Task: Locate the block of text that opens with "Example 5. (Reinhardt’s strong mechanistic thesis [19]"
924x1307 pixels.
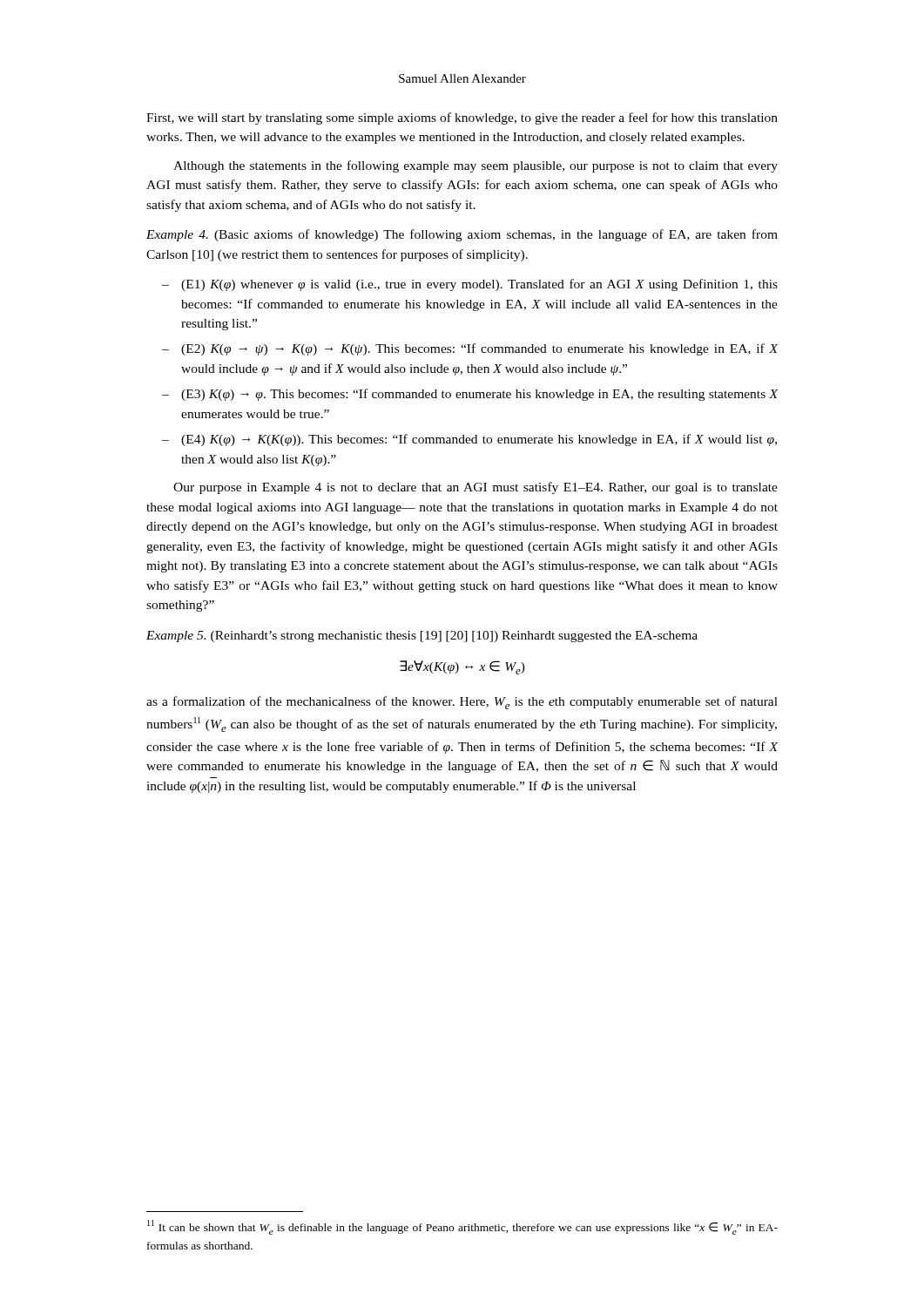Action: (x=462, y=635)
